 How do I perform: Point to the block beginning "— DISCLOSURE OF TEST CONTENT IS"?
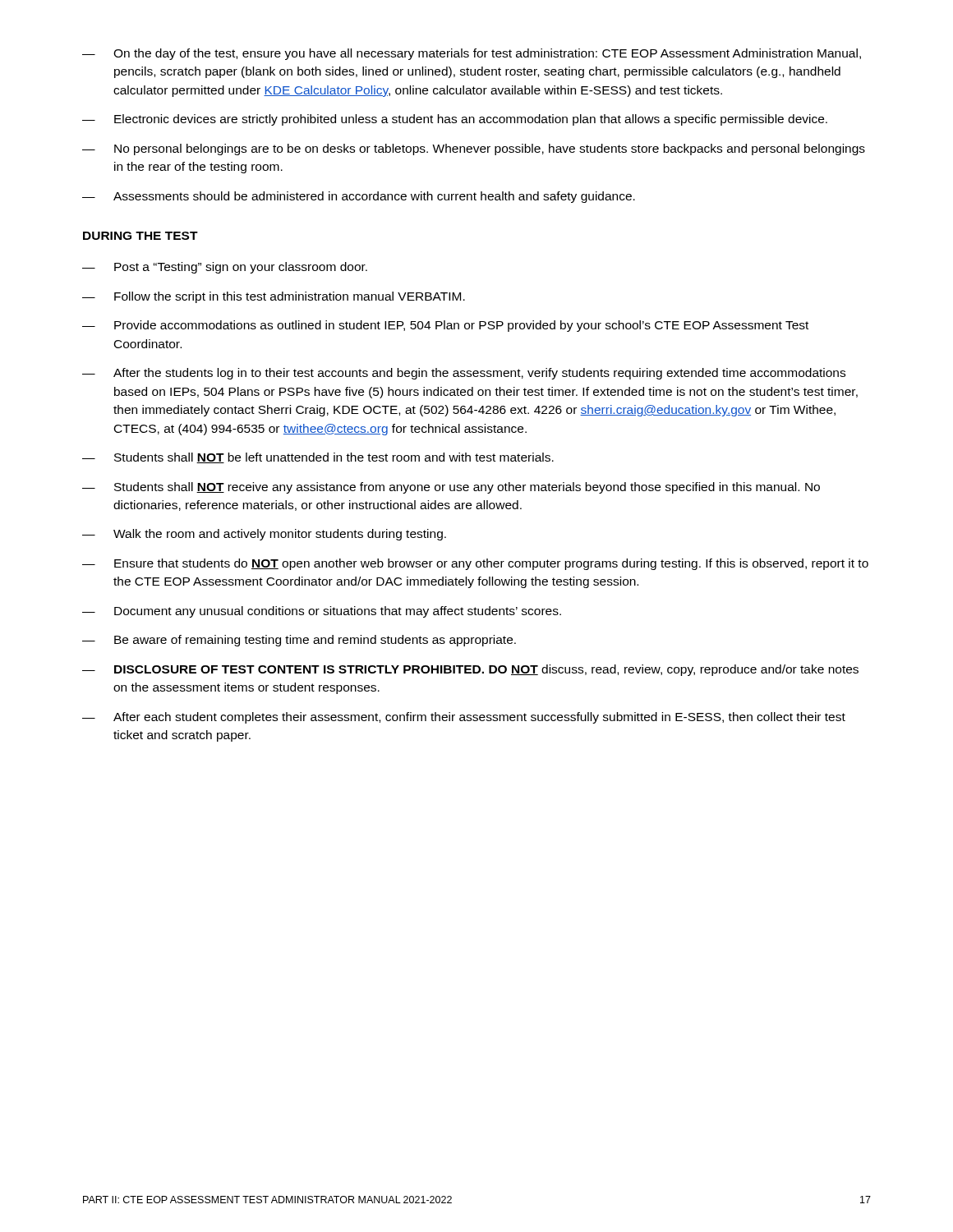coord(476,679)
